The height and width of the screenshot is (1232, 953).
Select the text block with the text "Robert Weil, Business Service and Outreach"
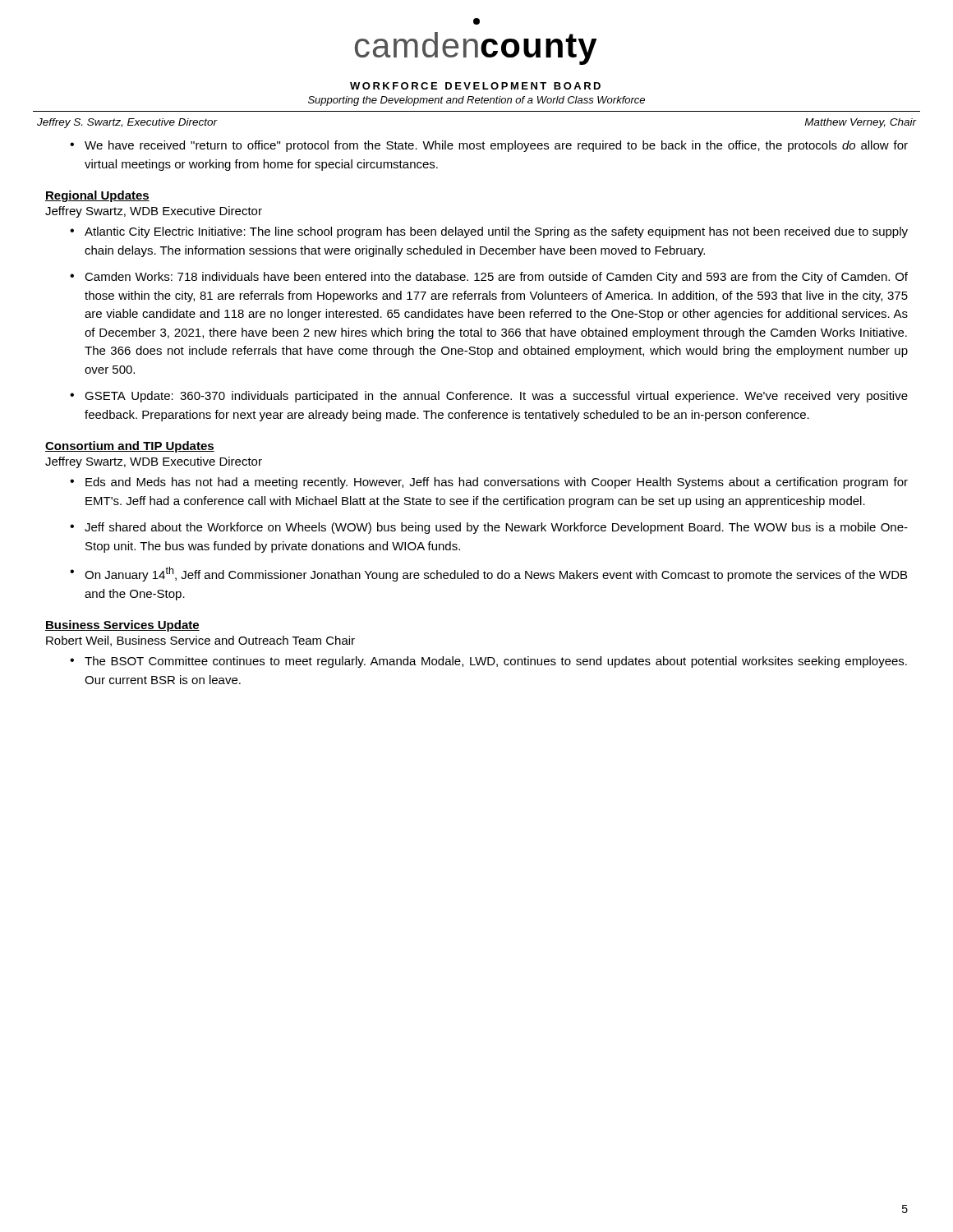click(x=200, y=640)
